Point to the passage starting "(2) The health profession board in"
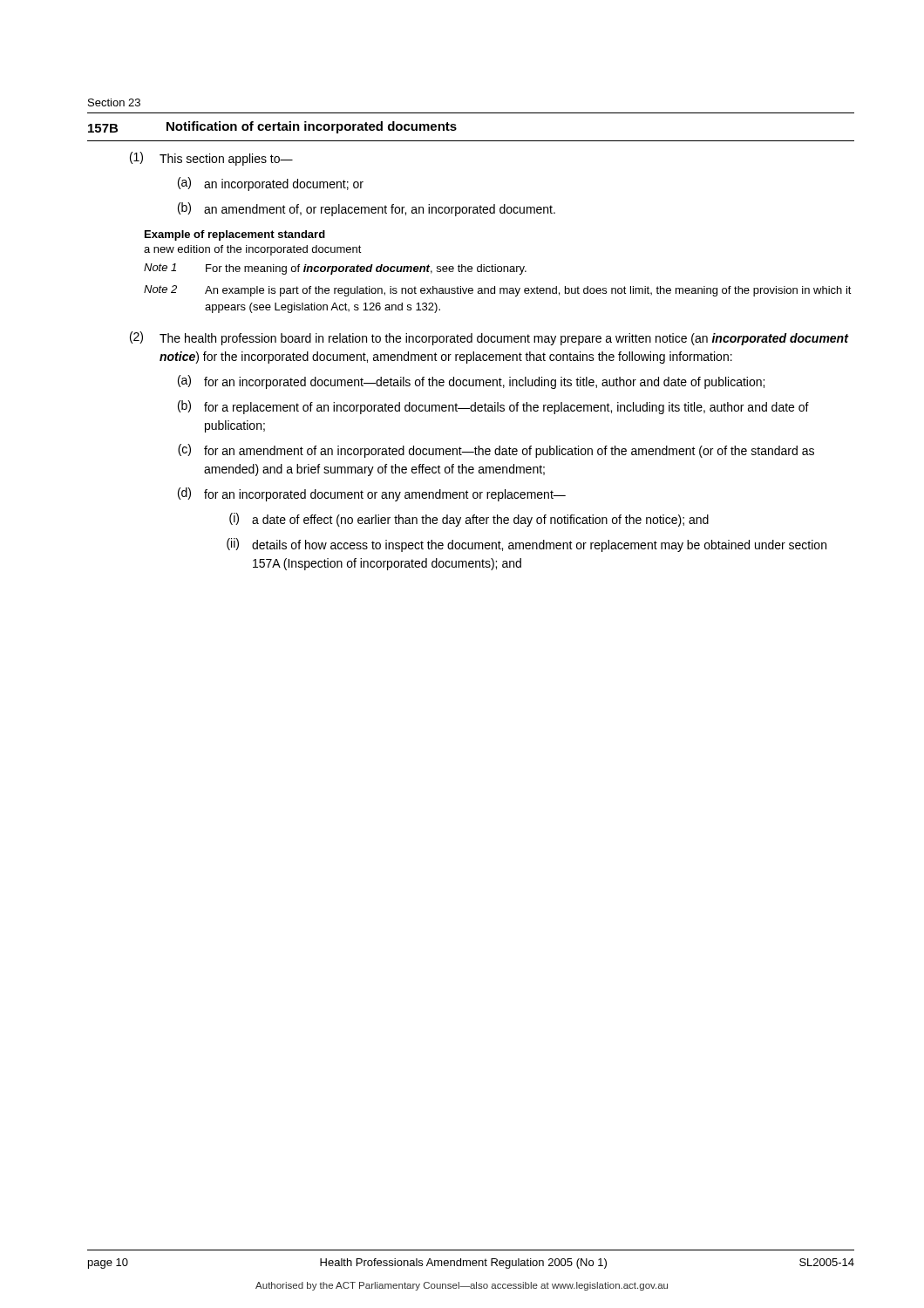The image size is (924, 1308). [471, 348]
